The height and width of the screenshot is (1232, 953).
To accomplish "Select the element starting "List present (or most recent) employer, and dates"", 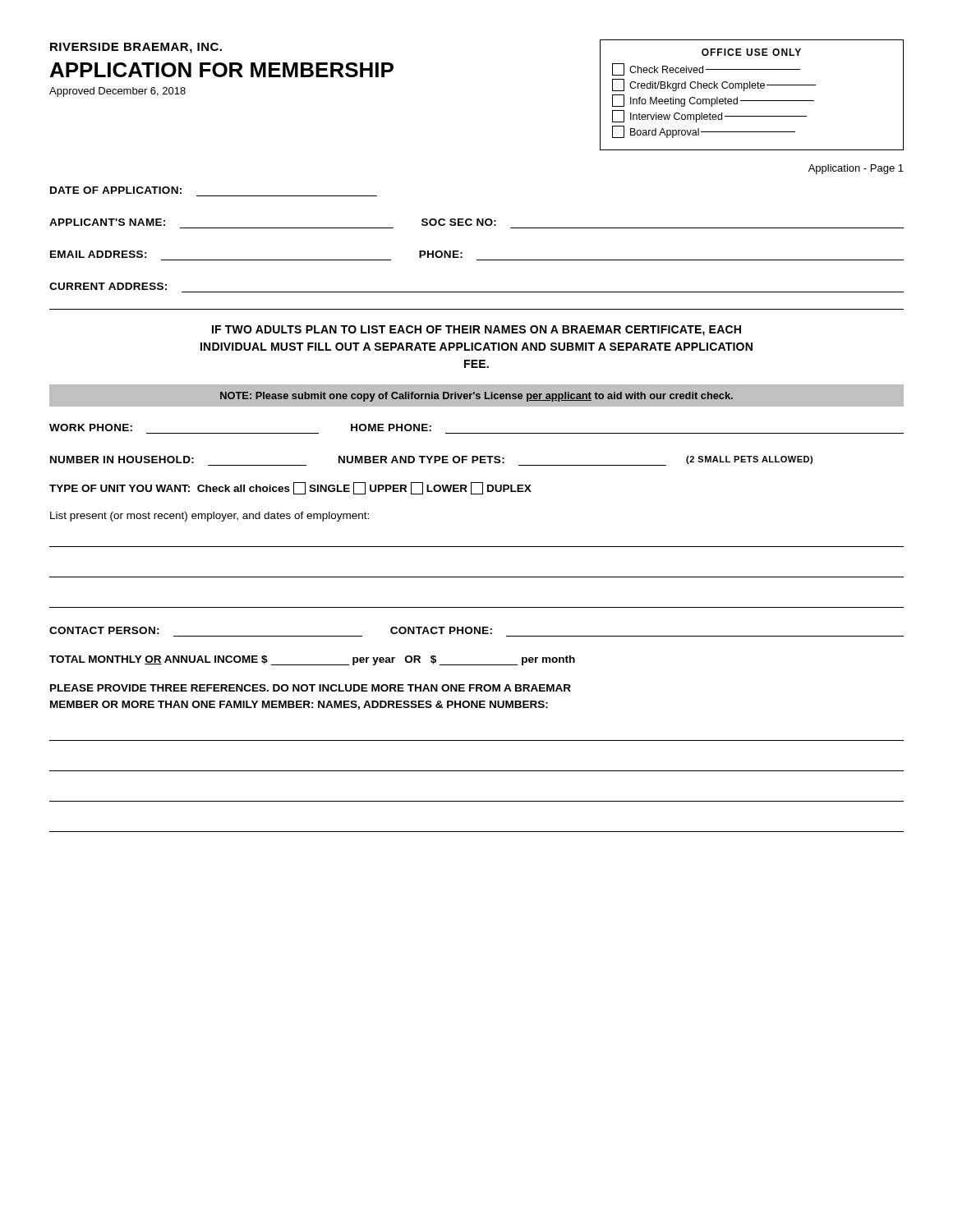I will coord(210,515).
